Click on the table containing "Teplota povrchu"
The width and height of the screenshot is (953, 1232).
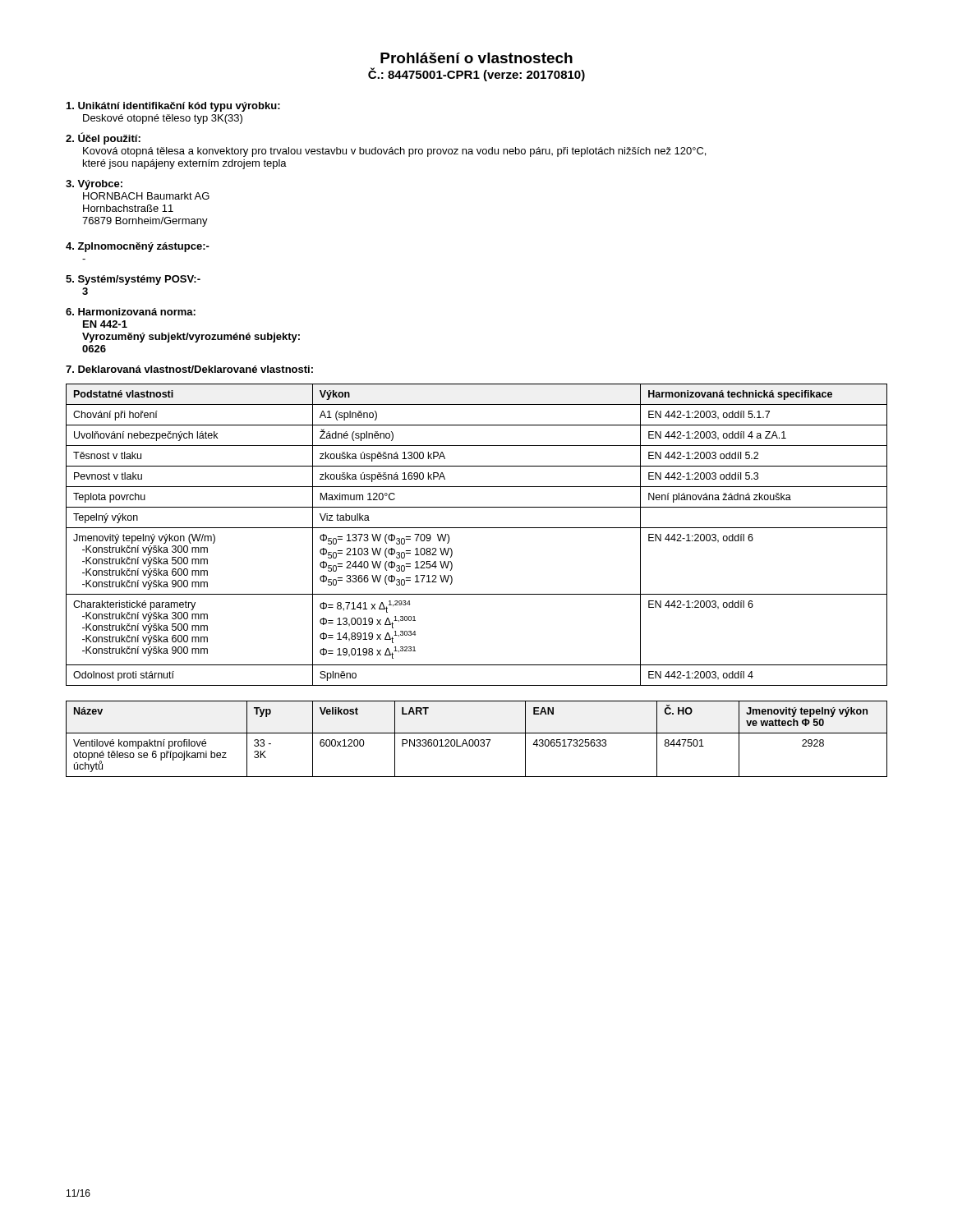click(476, 535)
